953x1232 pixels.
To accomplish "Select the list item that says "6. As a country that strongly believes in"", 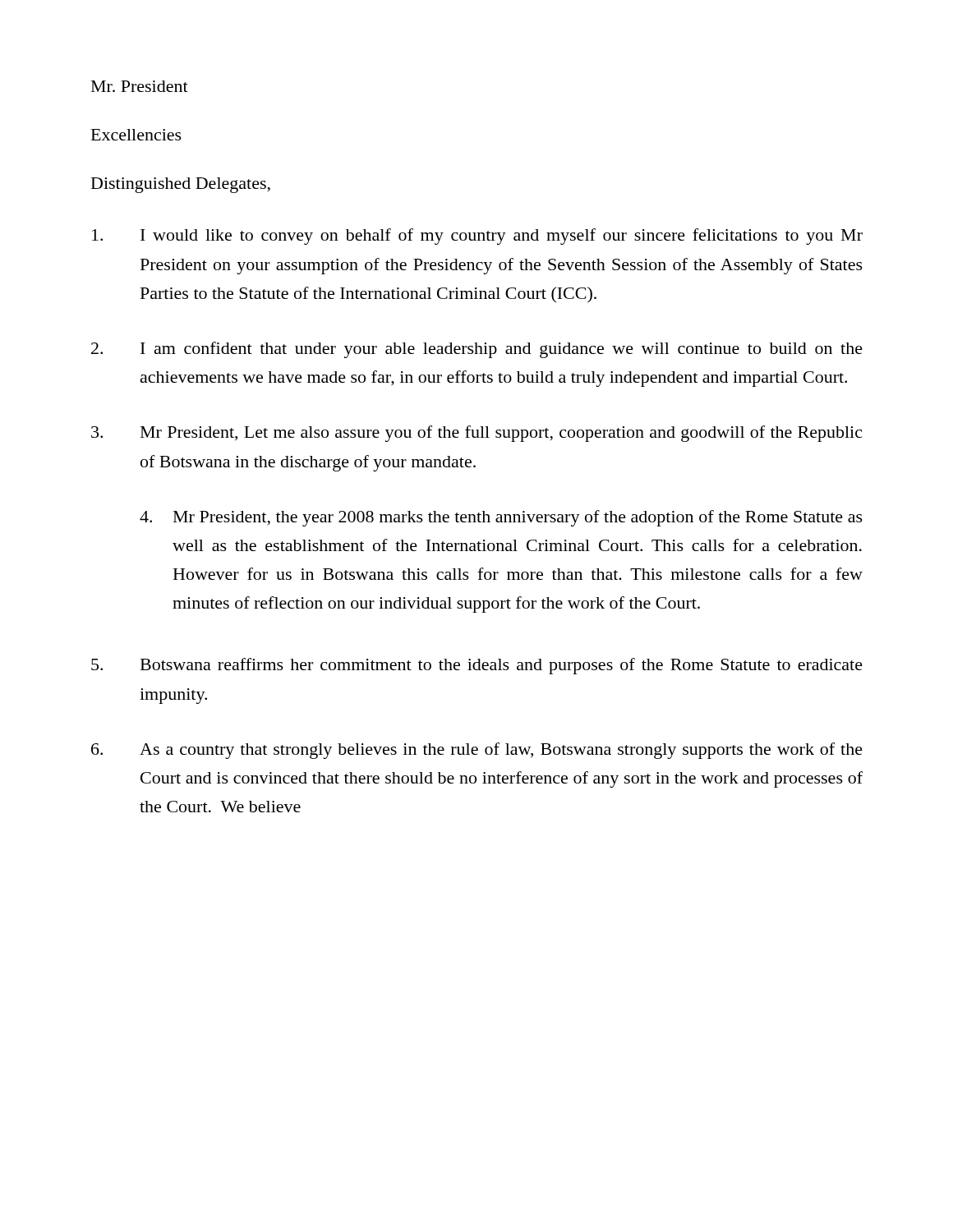I will point(476,778).
